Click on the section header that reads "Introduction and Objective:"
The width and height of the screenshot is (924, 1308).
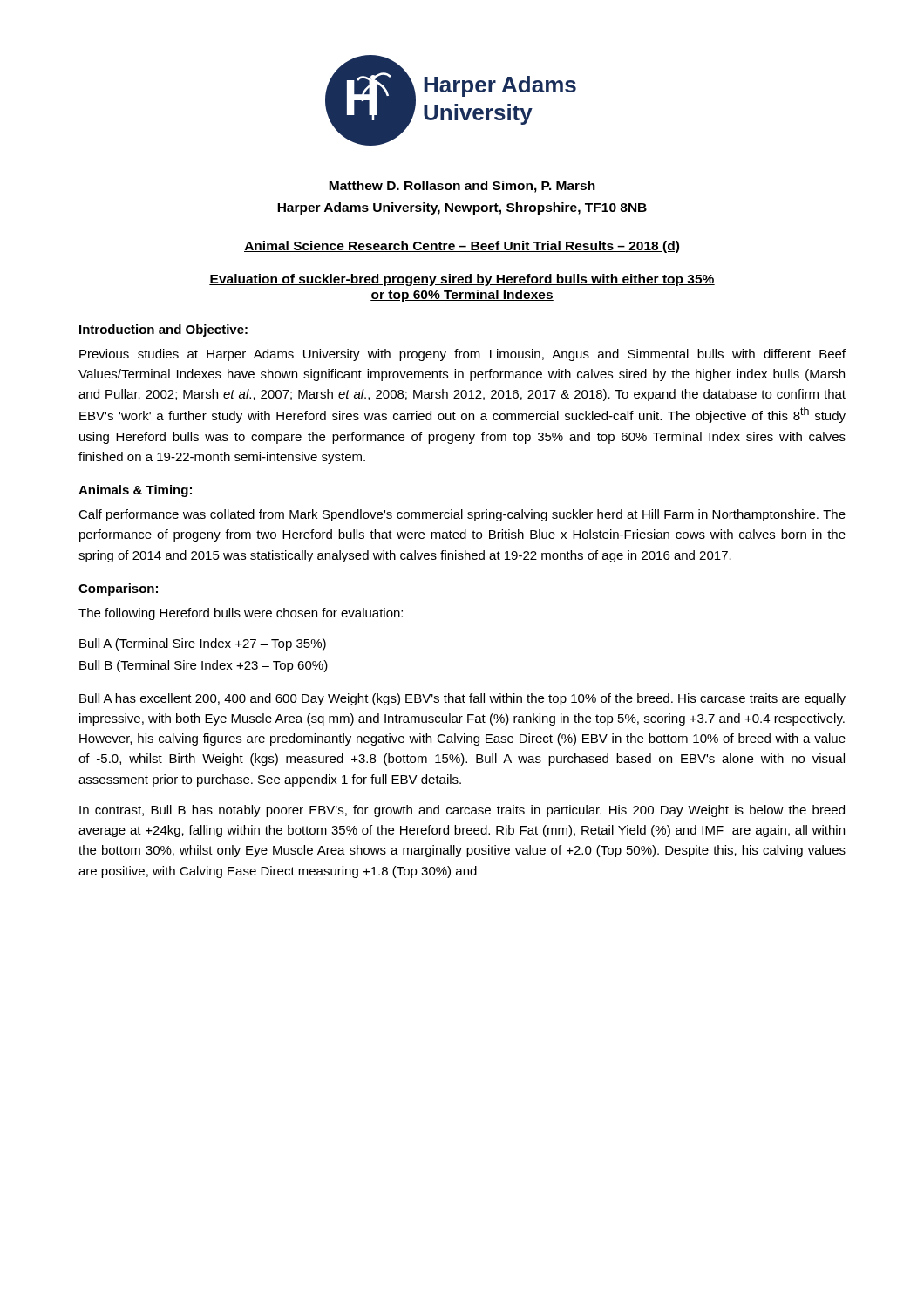(163, 329)
